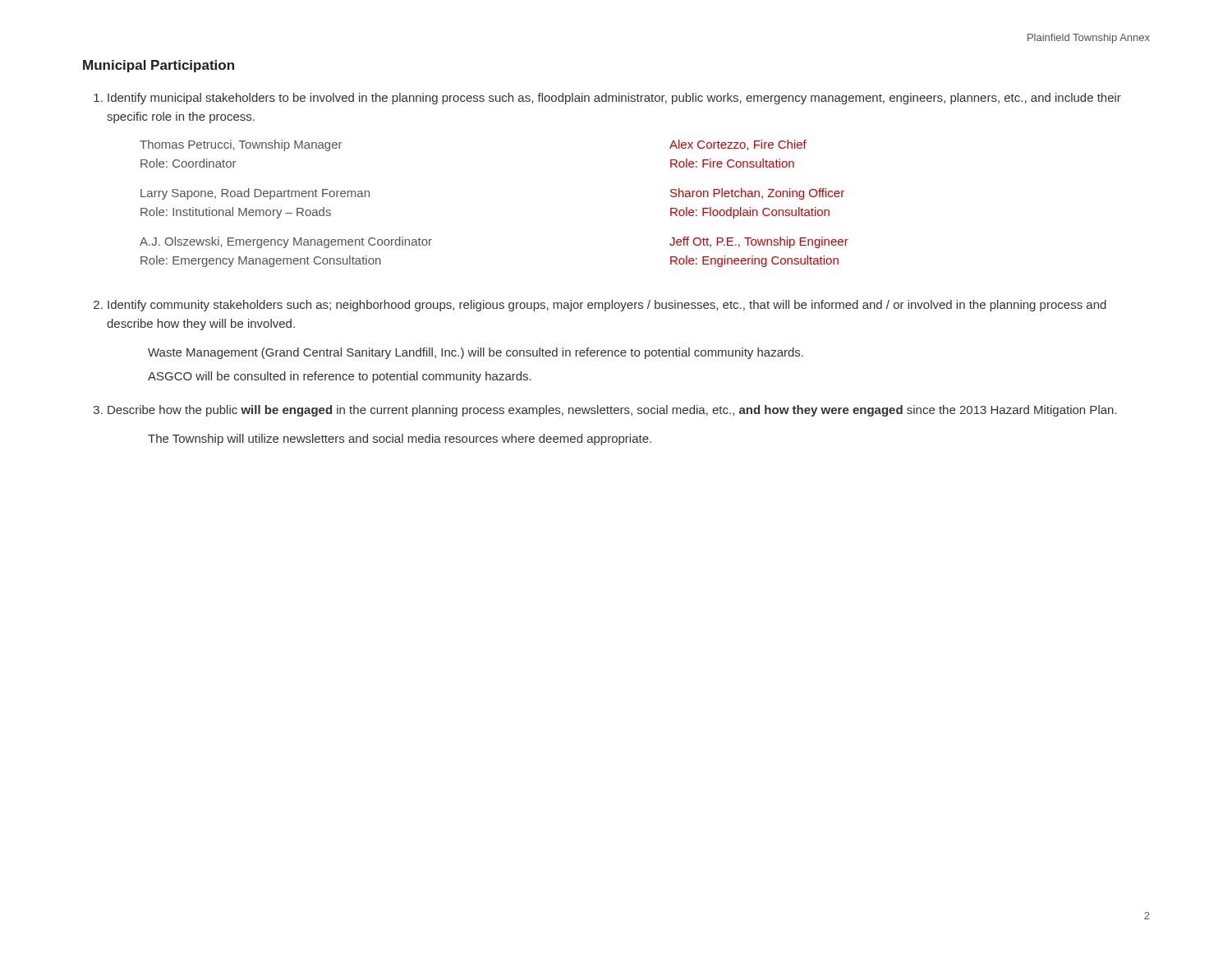Click the passage that begins "Identify municipal stakeholders"
Screen dimensions: 953x1232
(x=614, y=99)
